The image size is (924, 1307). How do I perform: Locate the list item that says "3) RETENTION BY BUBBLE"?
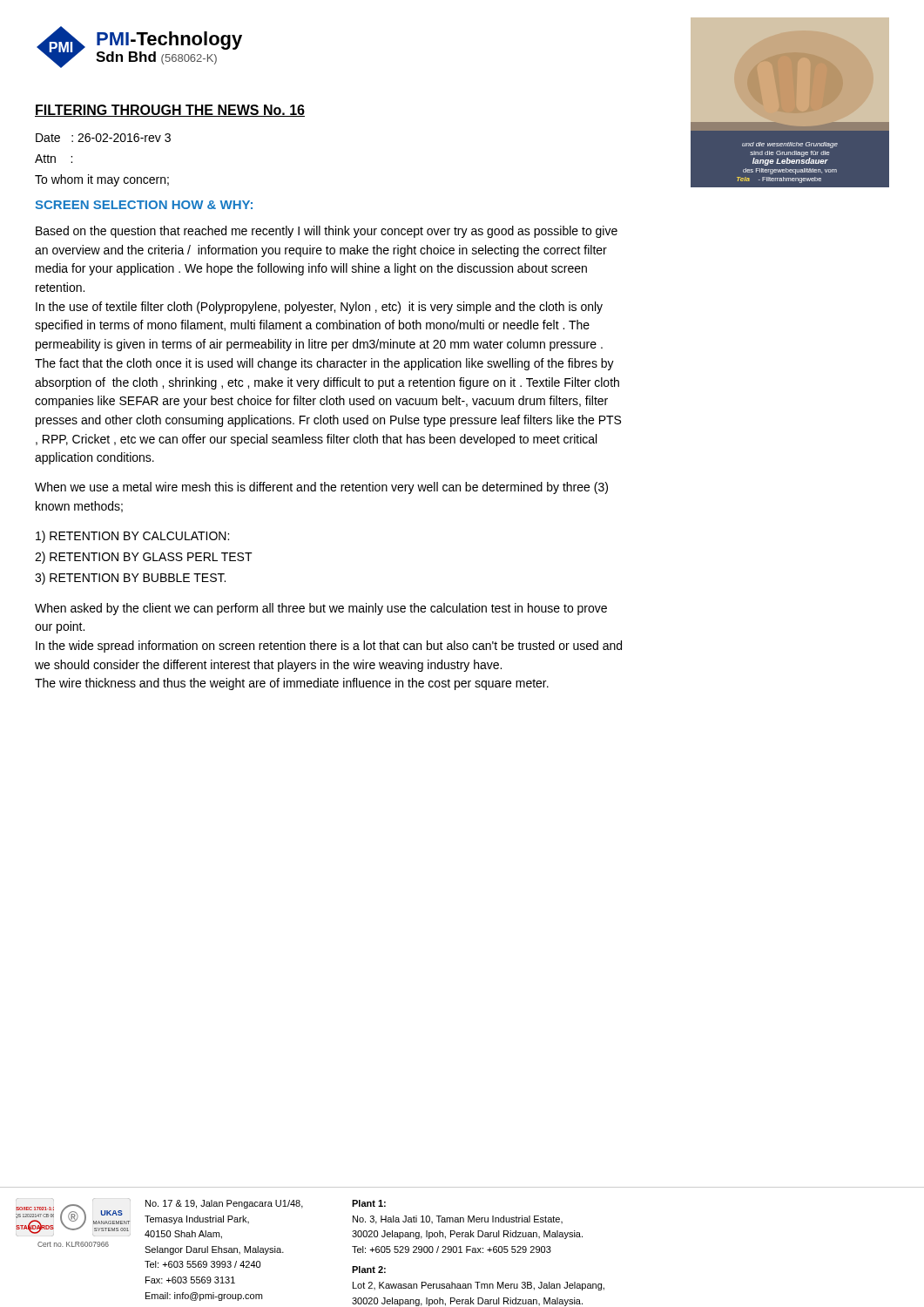pyautogui.click(x=131, y=578)
